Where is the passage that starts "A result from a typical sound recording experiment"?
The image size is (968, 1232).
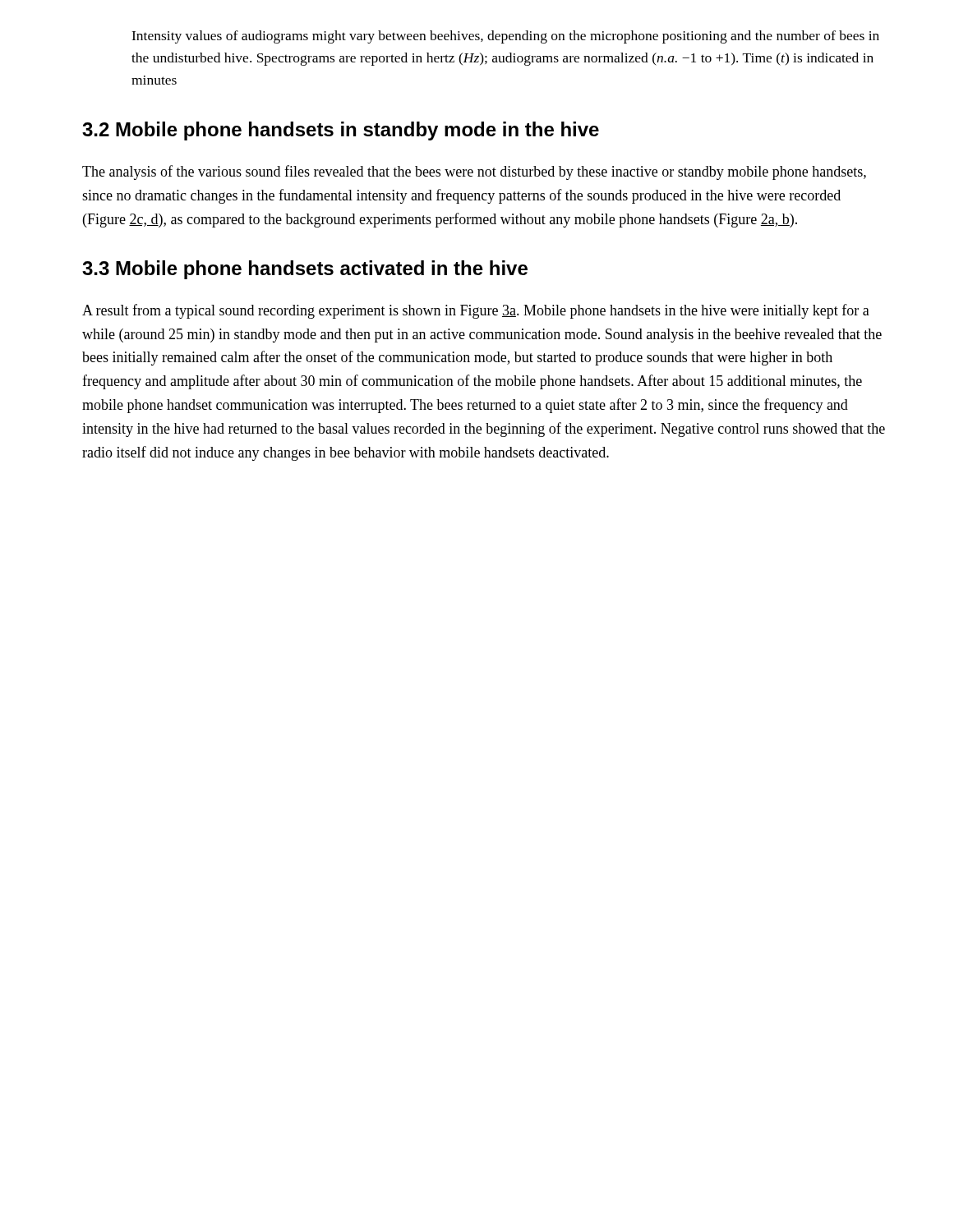point(484,381)
